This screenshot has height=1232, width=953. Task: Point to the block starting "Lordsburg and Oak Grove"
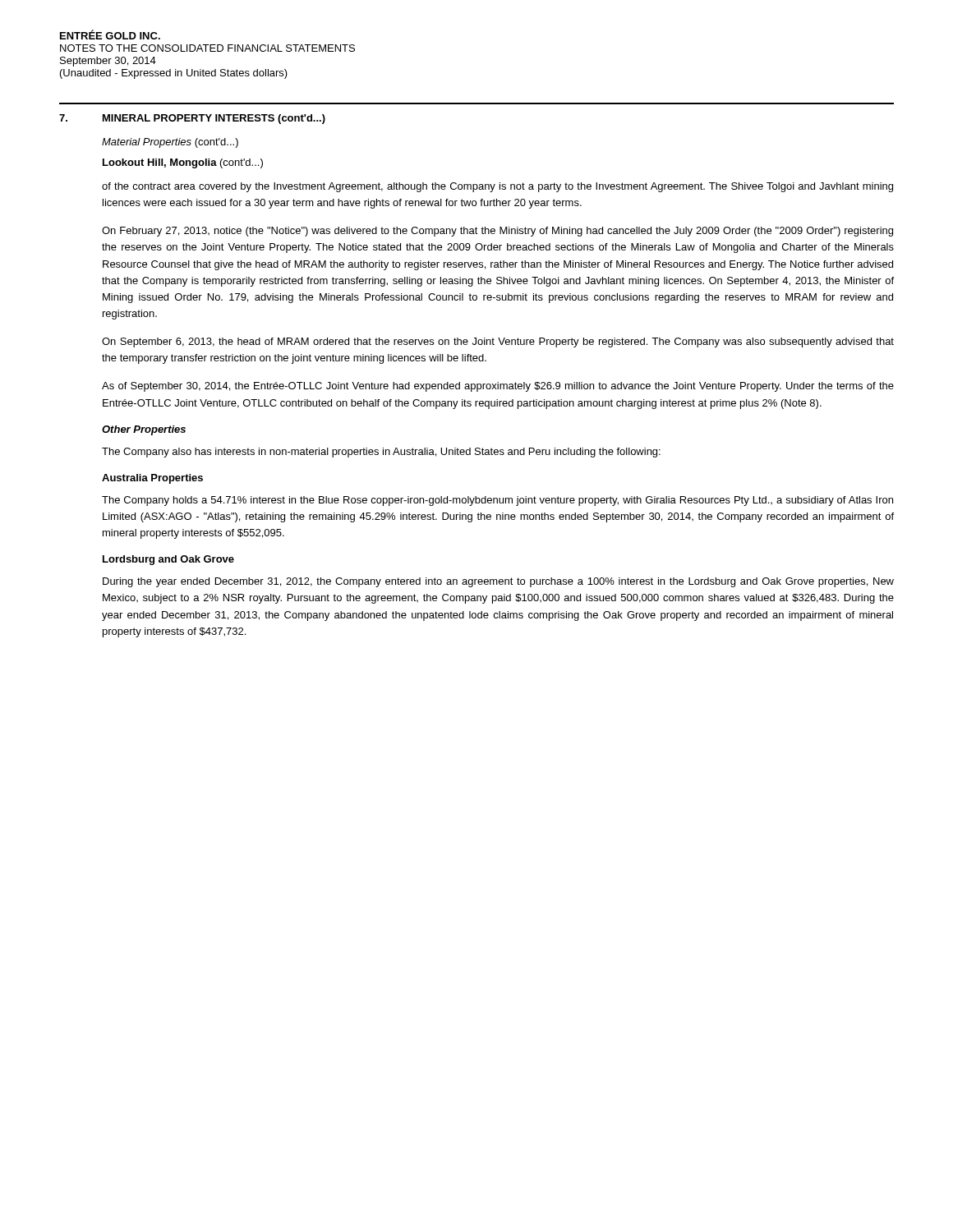(x=168, y=559)
